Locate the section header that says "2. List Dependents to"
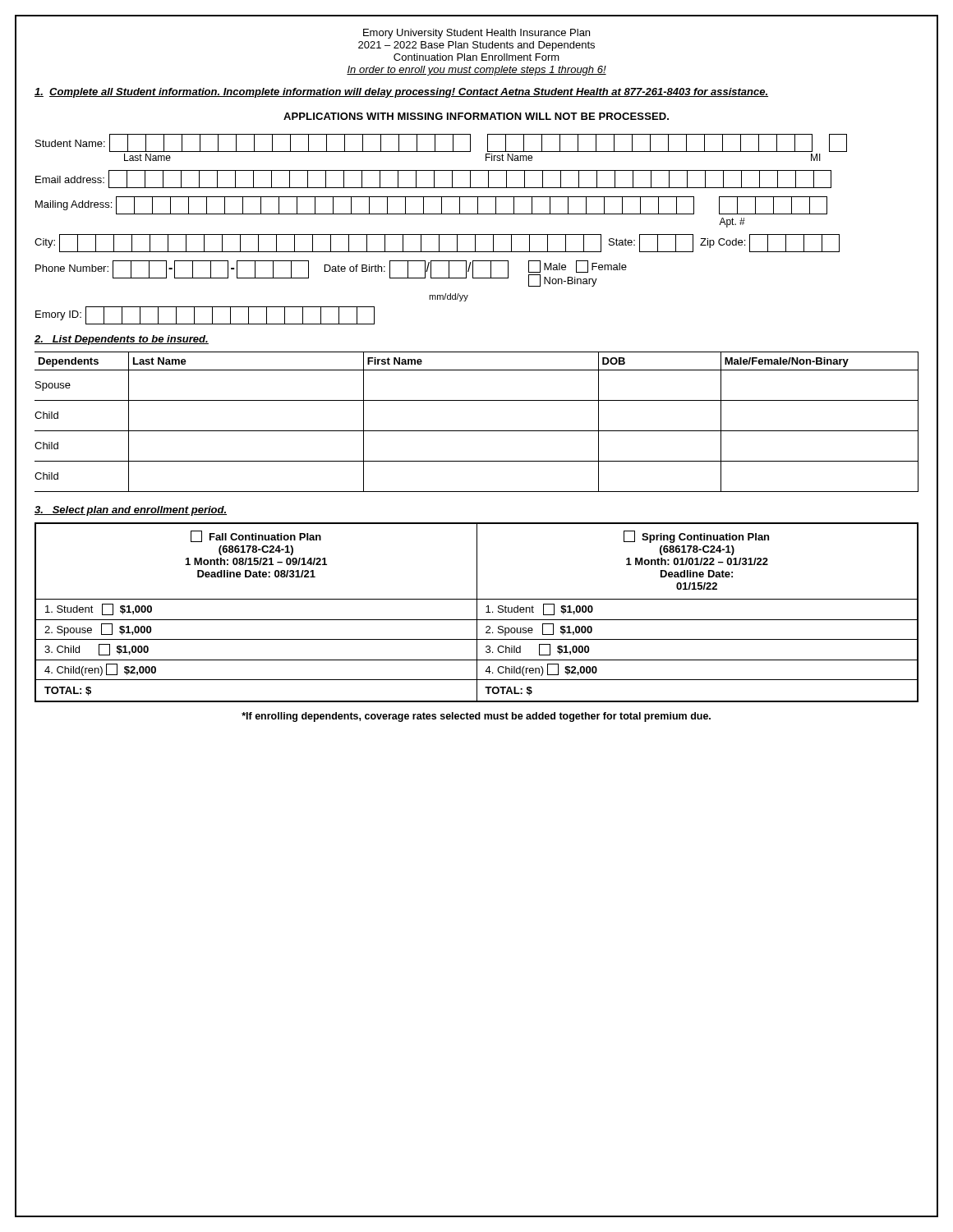 click(x=121, y=338)
